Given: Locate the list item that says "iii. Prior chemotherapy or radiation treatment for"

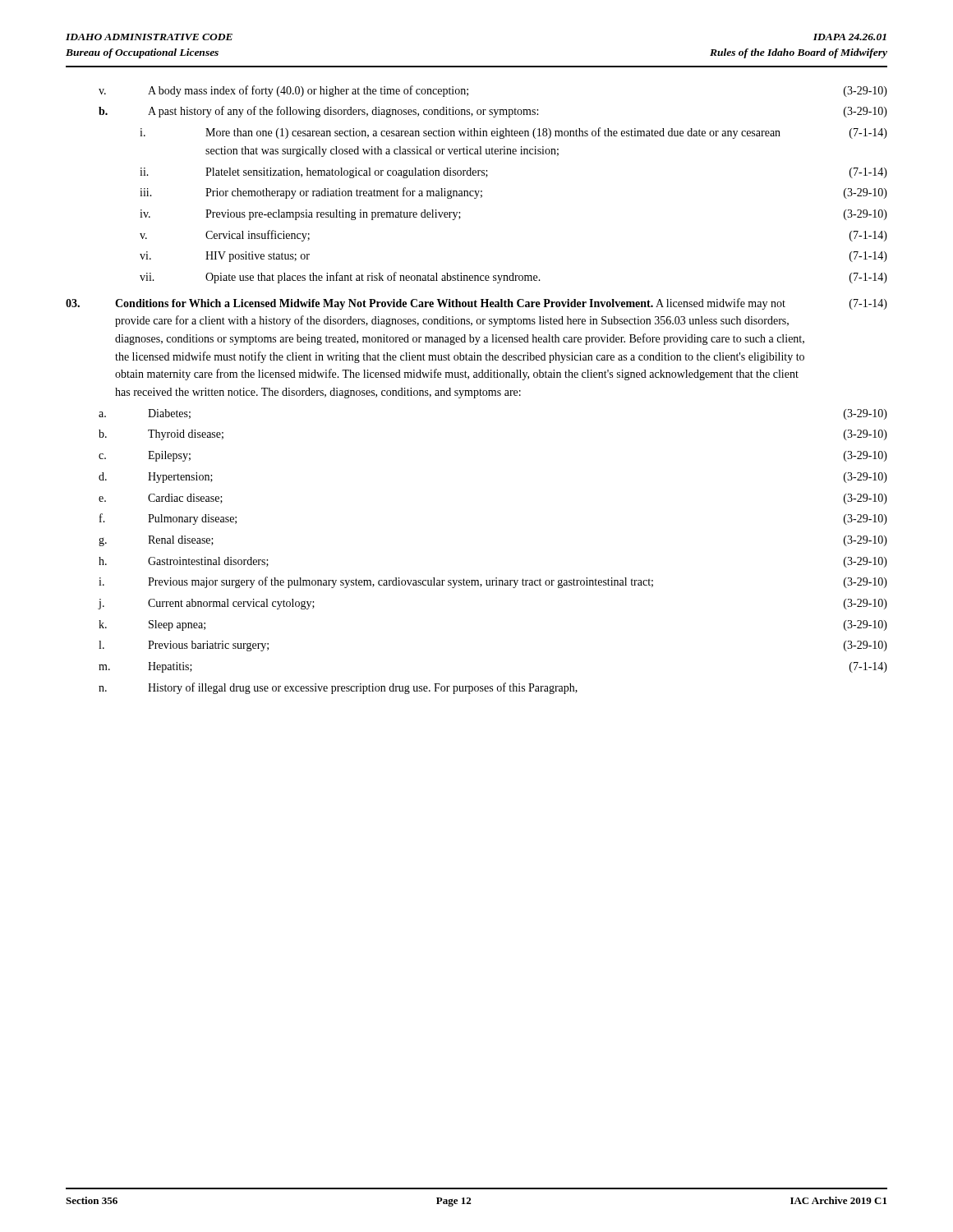Looking at the screenshot, I should [476, 193].
